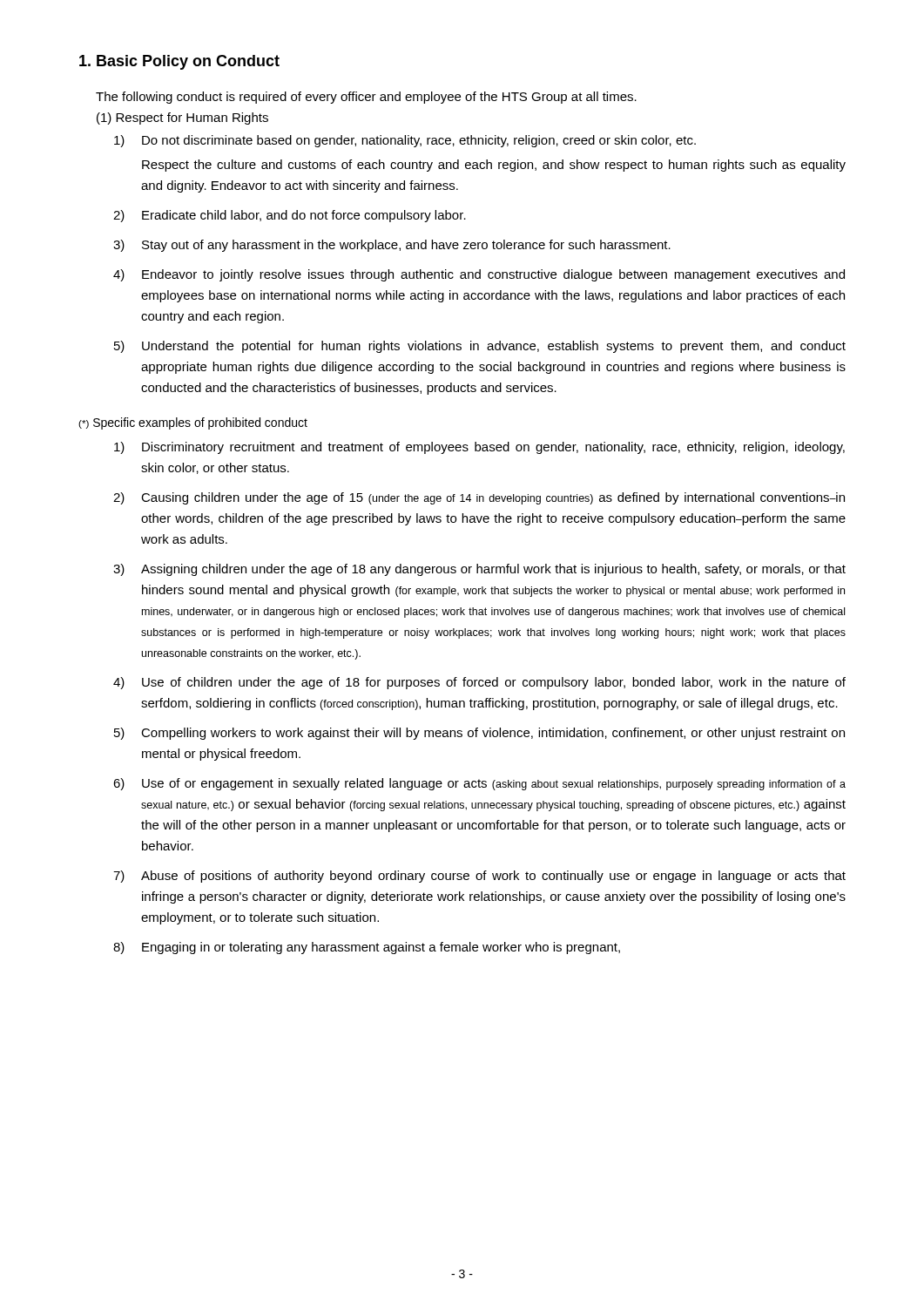924x1307 pixels.
Task: Locate the text starting "5) Understand the potential for human rights"
Action: pyautogui.click(x=479, y=367)
